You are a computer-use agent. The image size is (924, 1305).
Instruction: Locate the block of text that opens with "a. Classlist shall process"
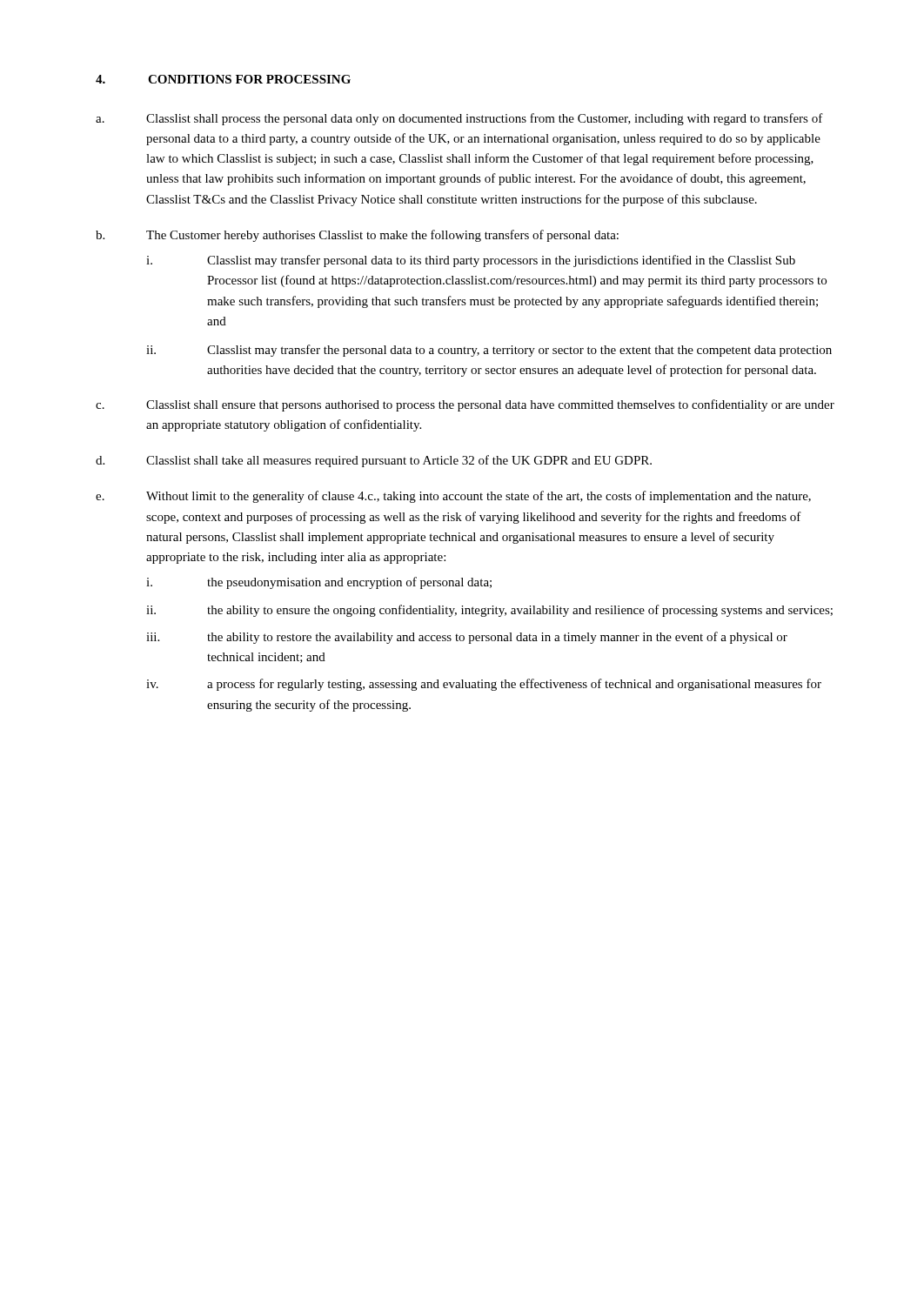click(x=466, y=159)
